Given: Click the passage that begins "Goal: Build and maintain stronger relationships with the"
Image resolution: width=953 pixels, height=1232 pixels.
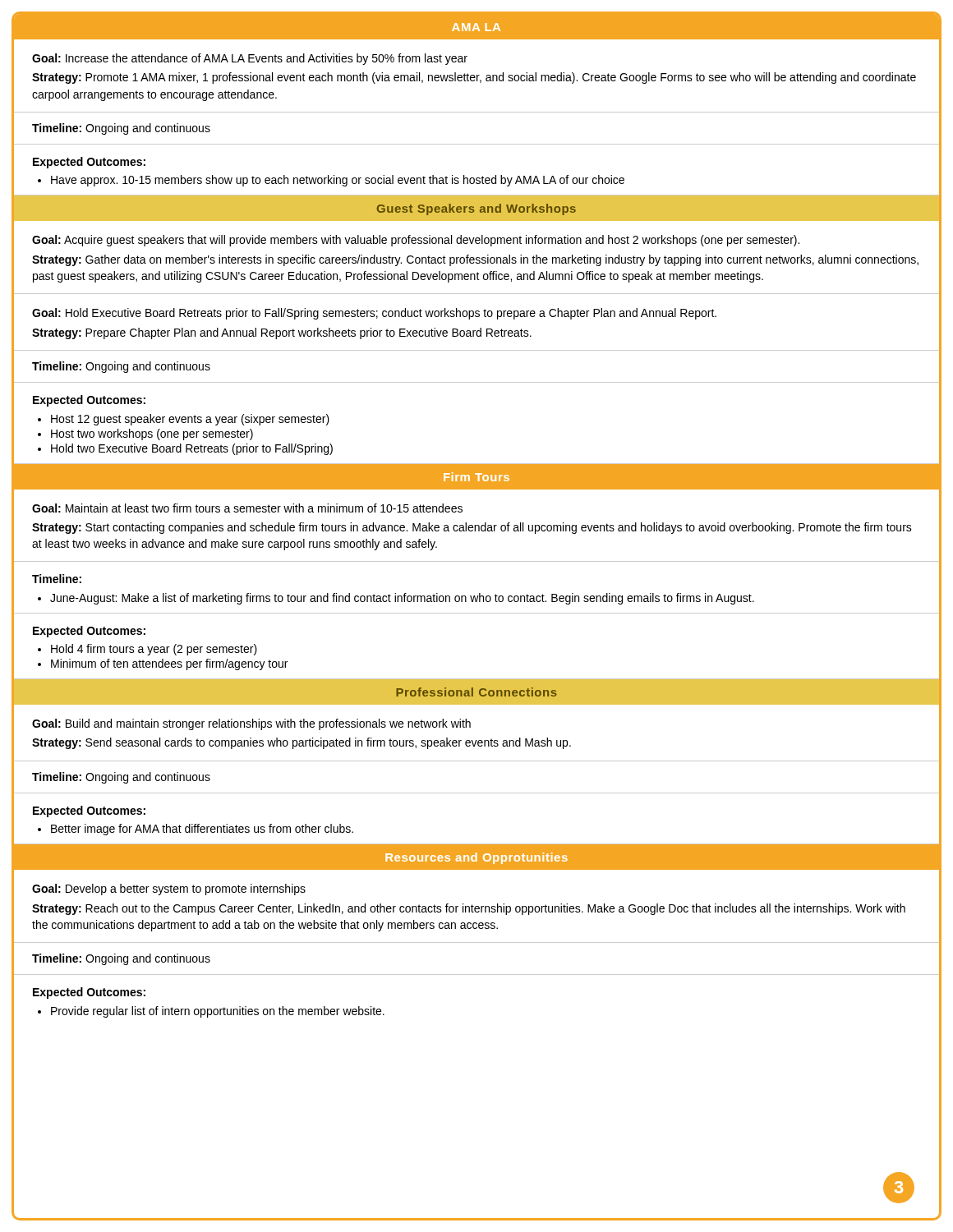Looking at the screenshot, I should [x=476, y=733].
